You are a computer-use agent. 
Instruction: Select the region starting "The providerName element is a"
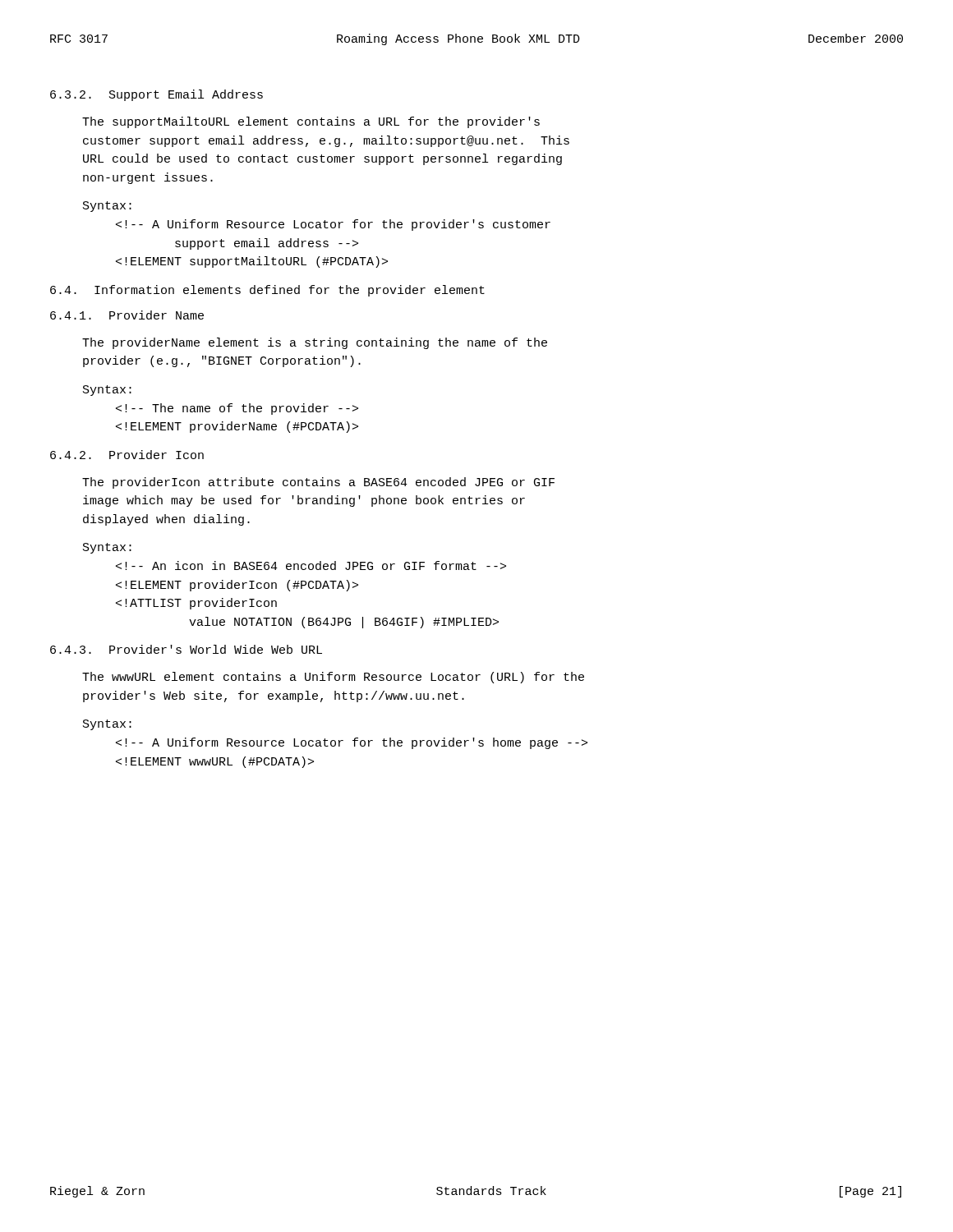315,353
